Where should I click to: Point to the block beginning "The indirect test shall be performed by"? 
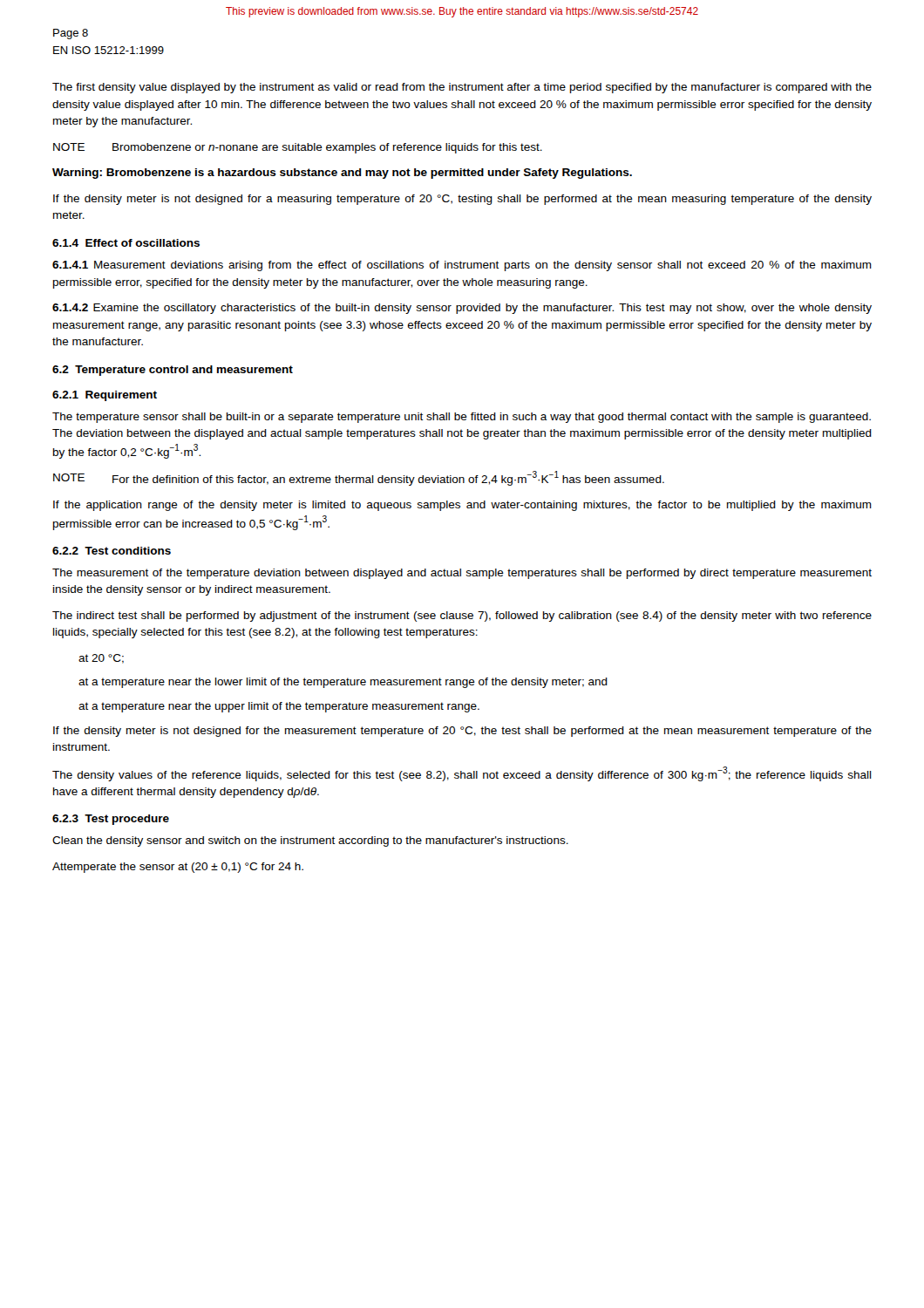(462, 624)
